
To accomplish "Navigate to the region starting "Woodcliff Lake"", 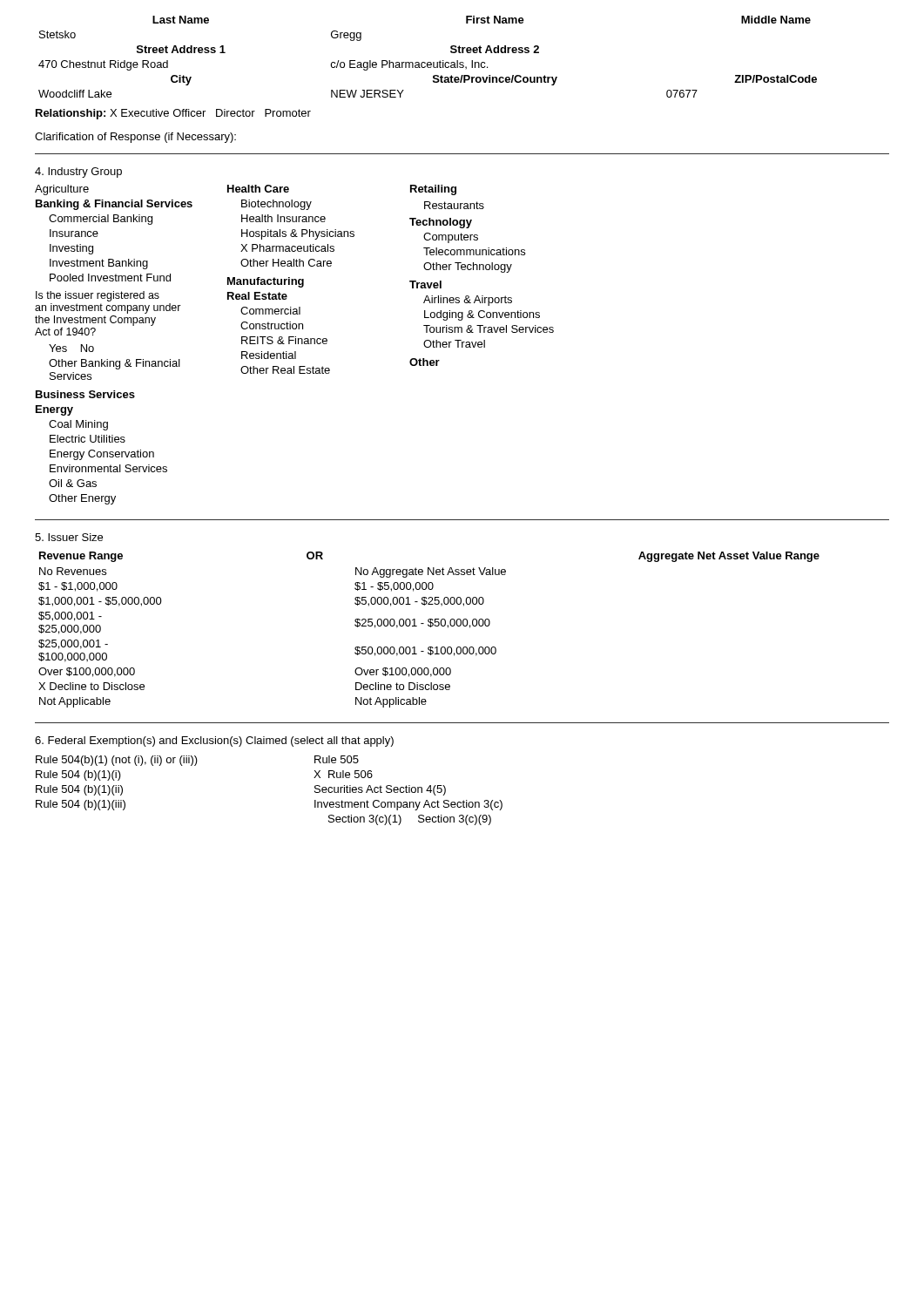I will 75,94.
